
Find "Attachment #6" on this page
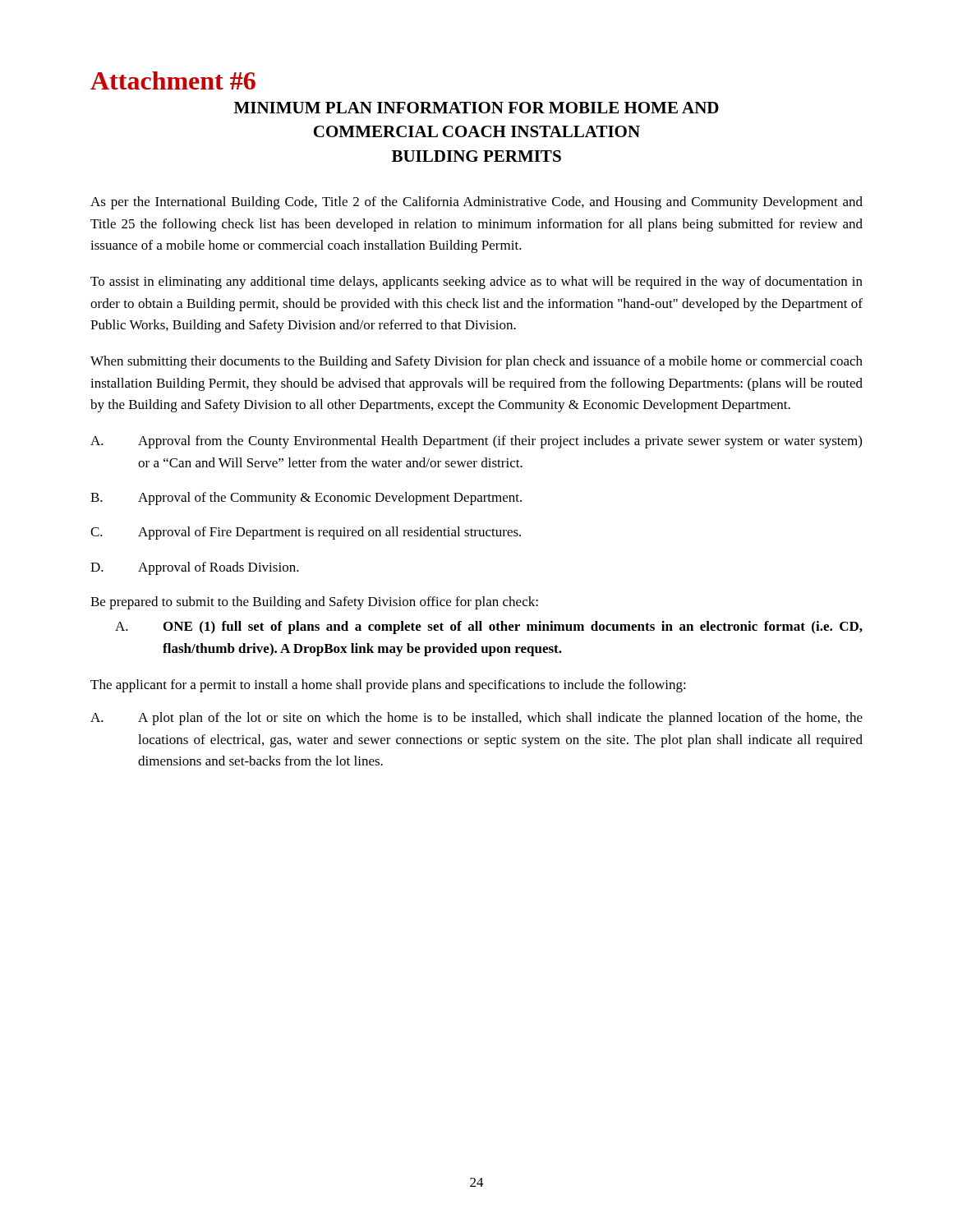[x=173, y=80]
